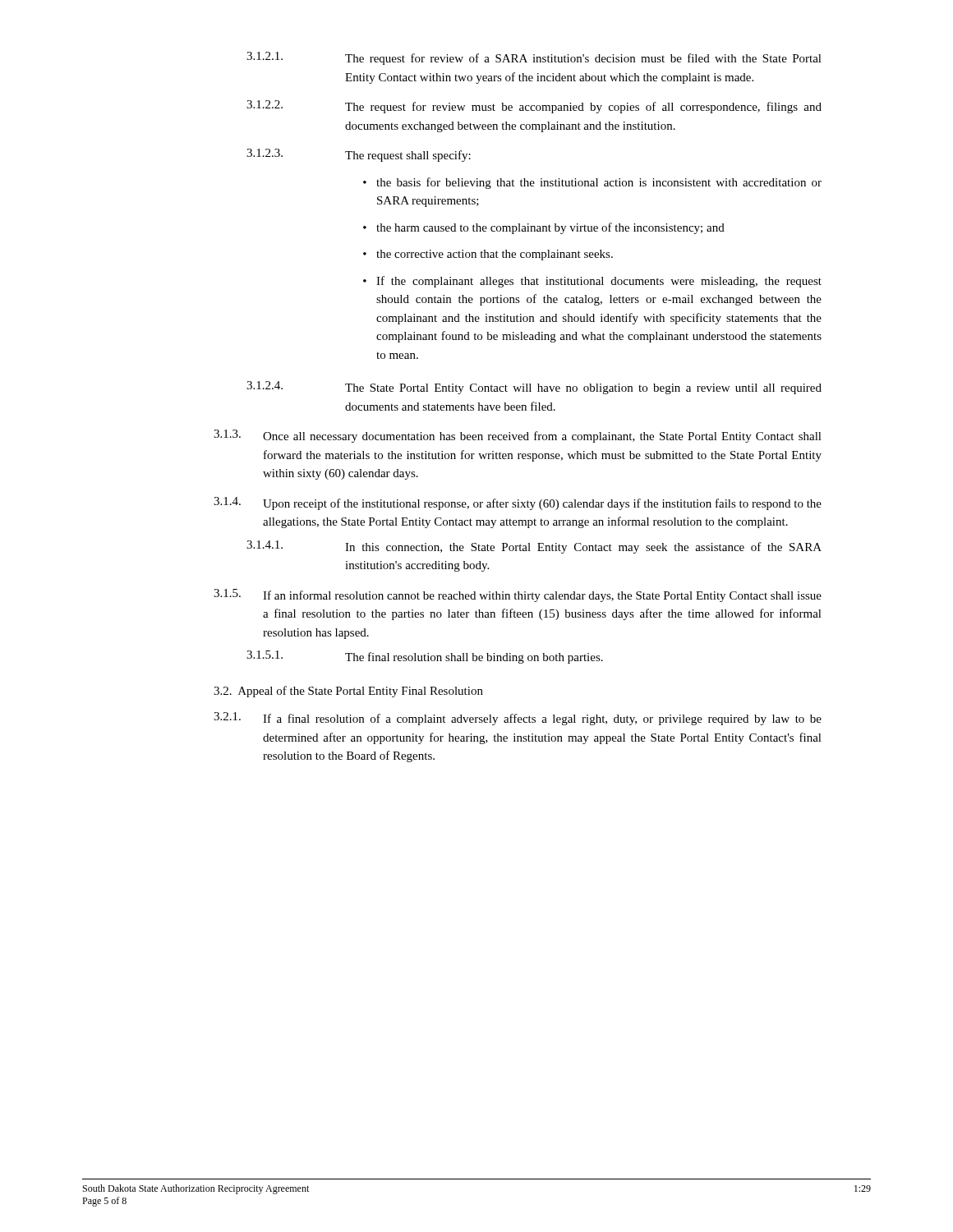The width and height of the screenshot is (953, 1232).
Task: Select the region starting "• If the"
Action: pos(587,318)
